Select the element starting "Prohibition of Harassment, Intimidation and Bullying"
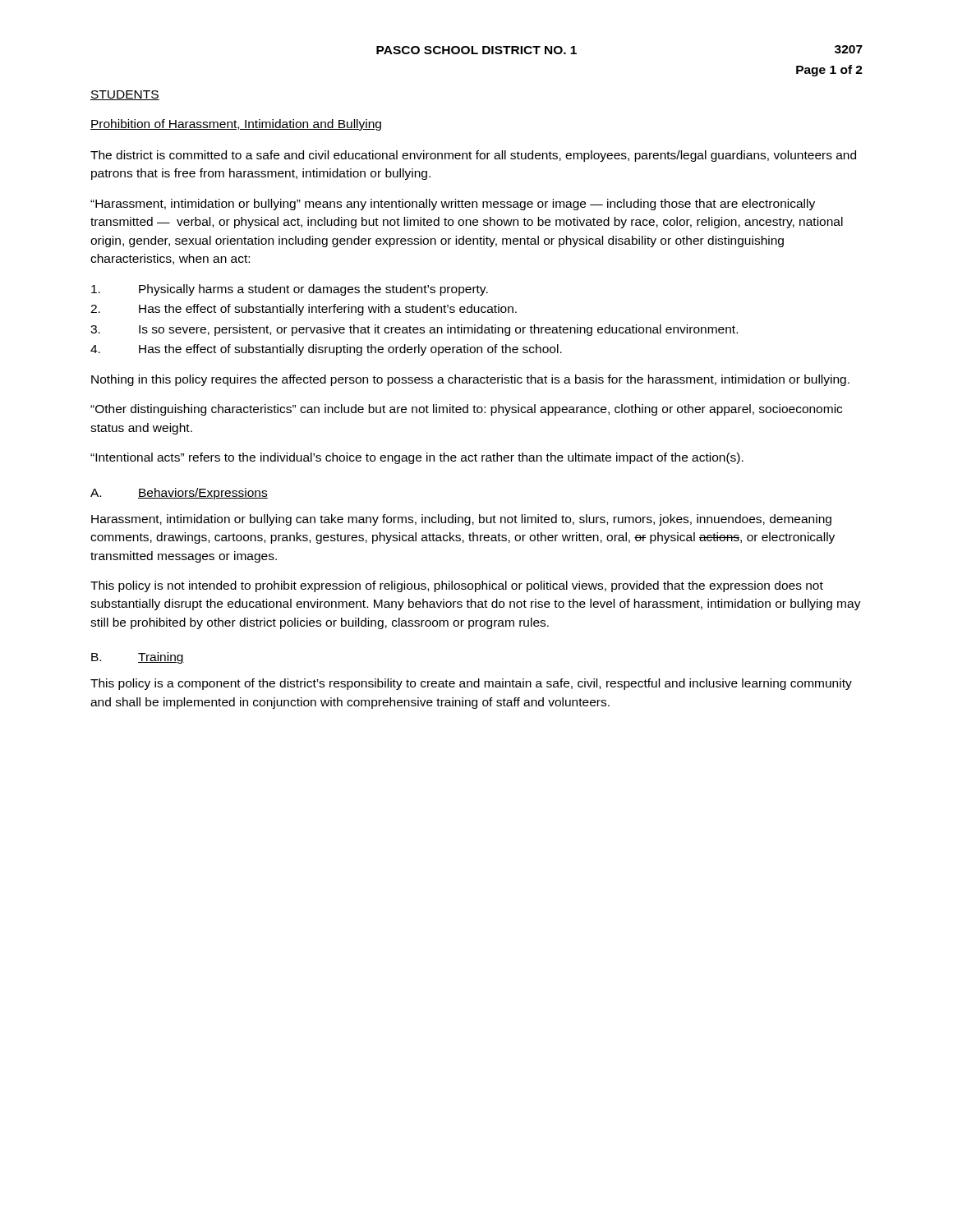This screenshot has height=1232, width=953. [x=236, y=124]
